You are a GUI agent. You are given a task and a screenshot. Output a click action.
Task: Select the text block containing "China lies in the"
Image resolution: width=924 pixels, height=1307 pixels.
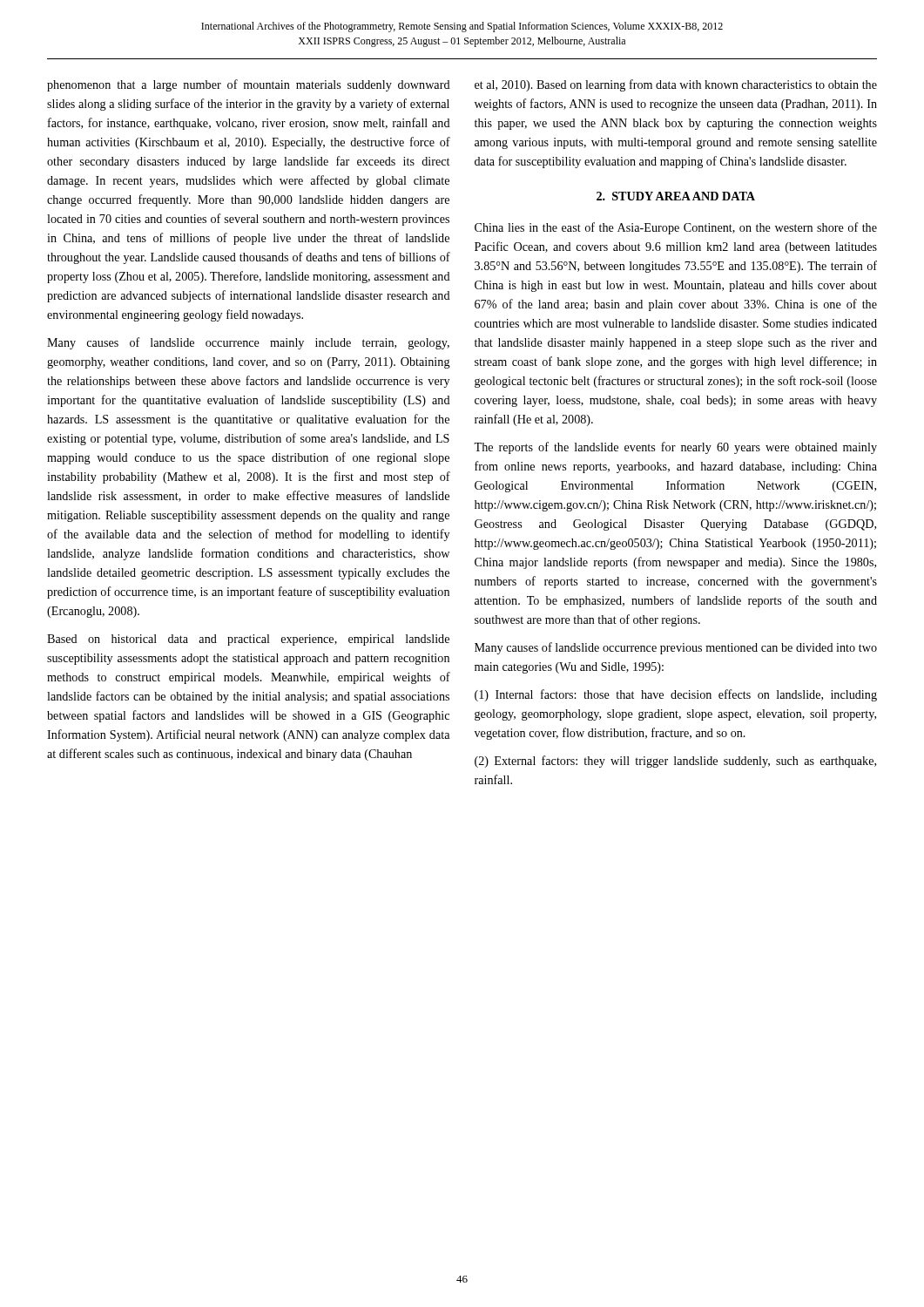676,323
